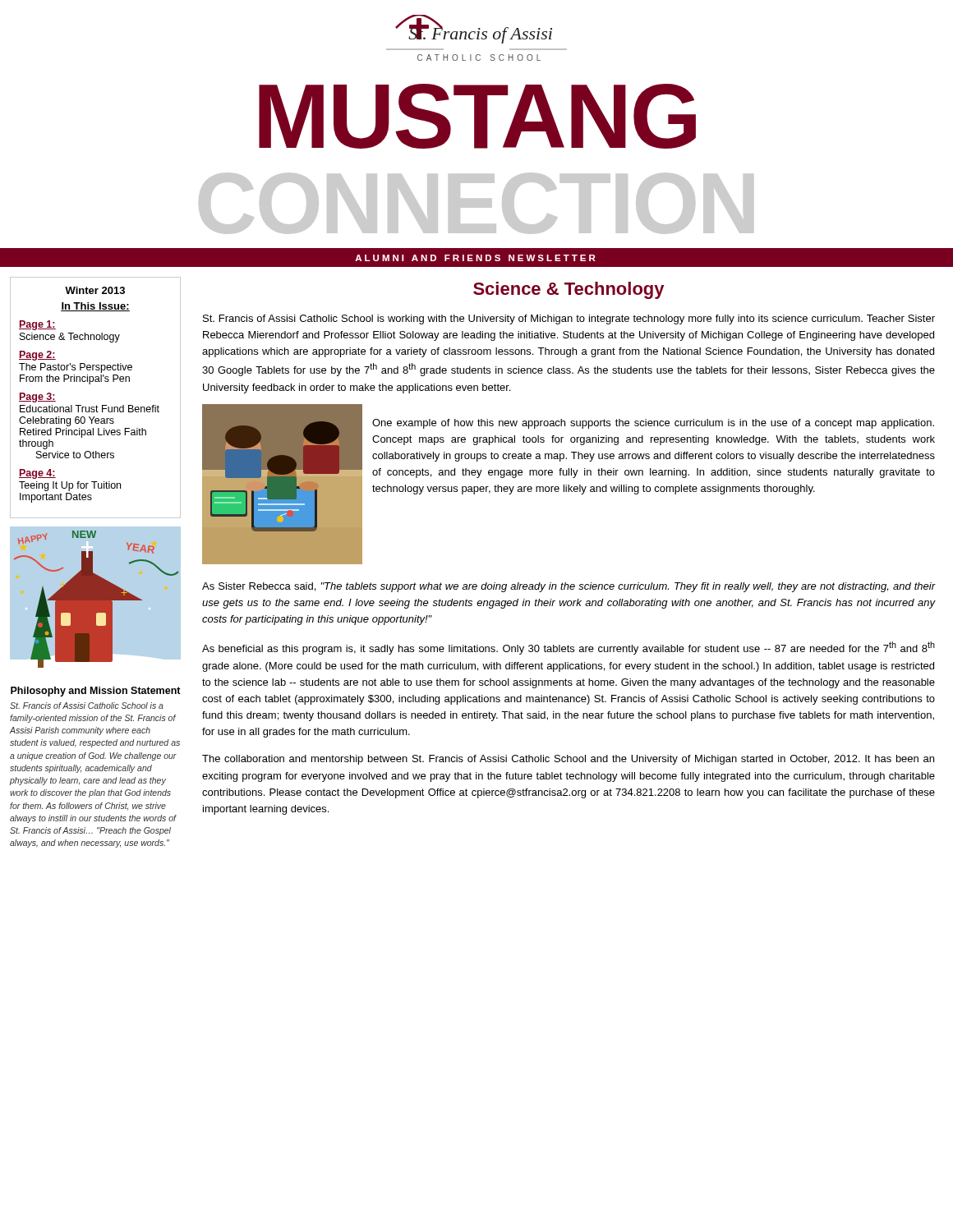Image resolution: width=953 pixels, height=1232 pixels.
Task: Select the list item that says "Page 2: The"
Action: tap(95, 367)
